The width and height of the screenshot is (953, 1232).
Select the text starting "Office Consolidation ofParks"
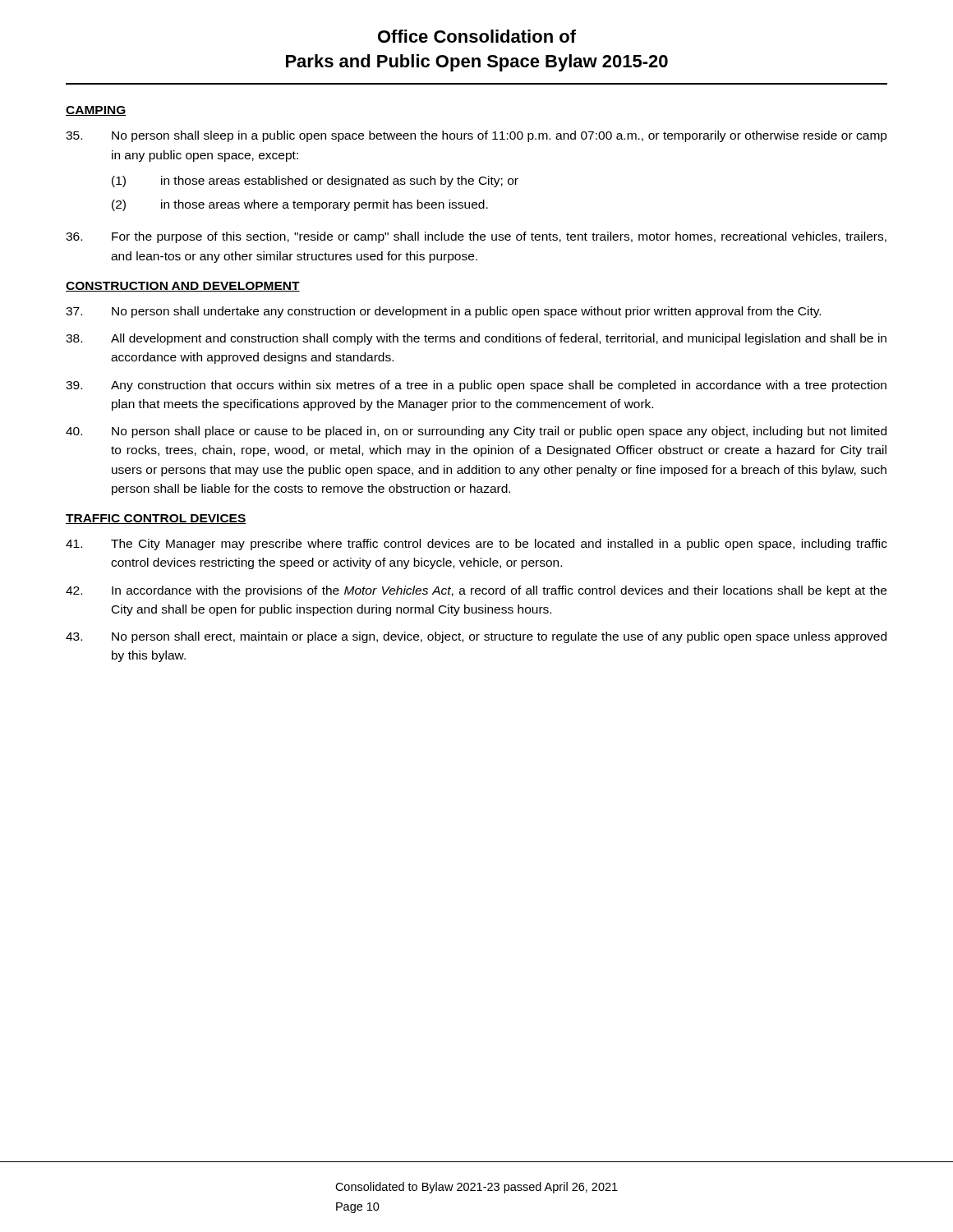(476, 49)
